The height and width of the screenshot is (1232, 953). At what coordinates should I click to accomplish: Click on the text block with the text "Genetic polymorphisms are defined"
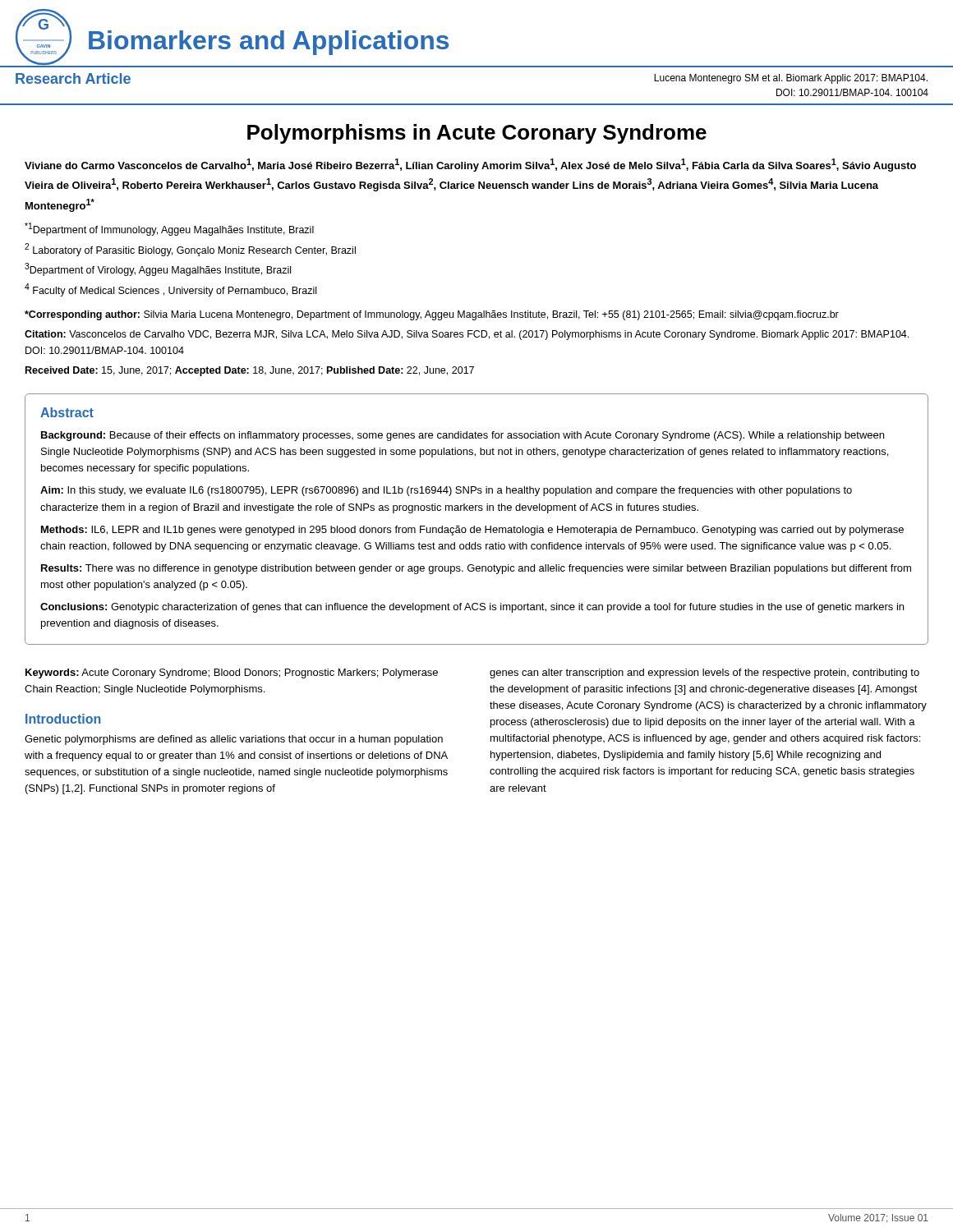[x=236, y=763]
